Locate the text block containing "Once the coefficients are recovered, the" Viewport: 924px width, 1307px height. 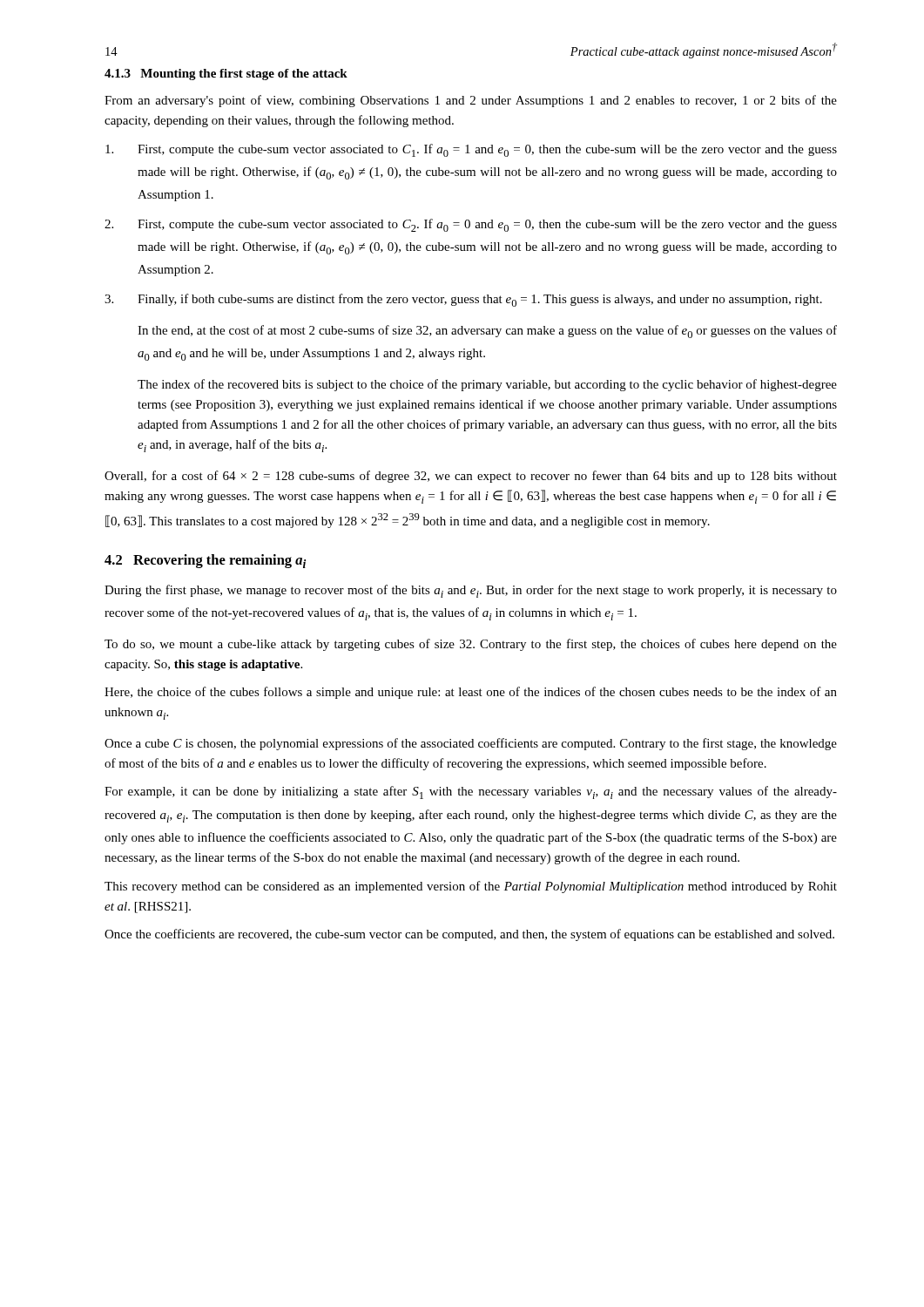471,935
